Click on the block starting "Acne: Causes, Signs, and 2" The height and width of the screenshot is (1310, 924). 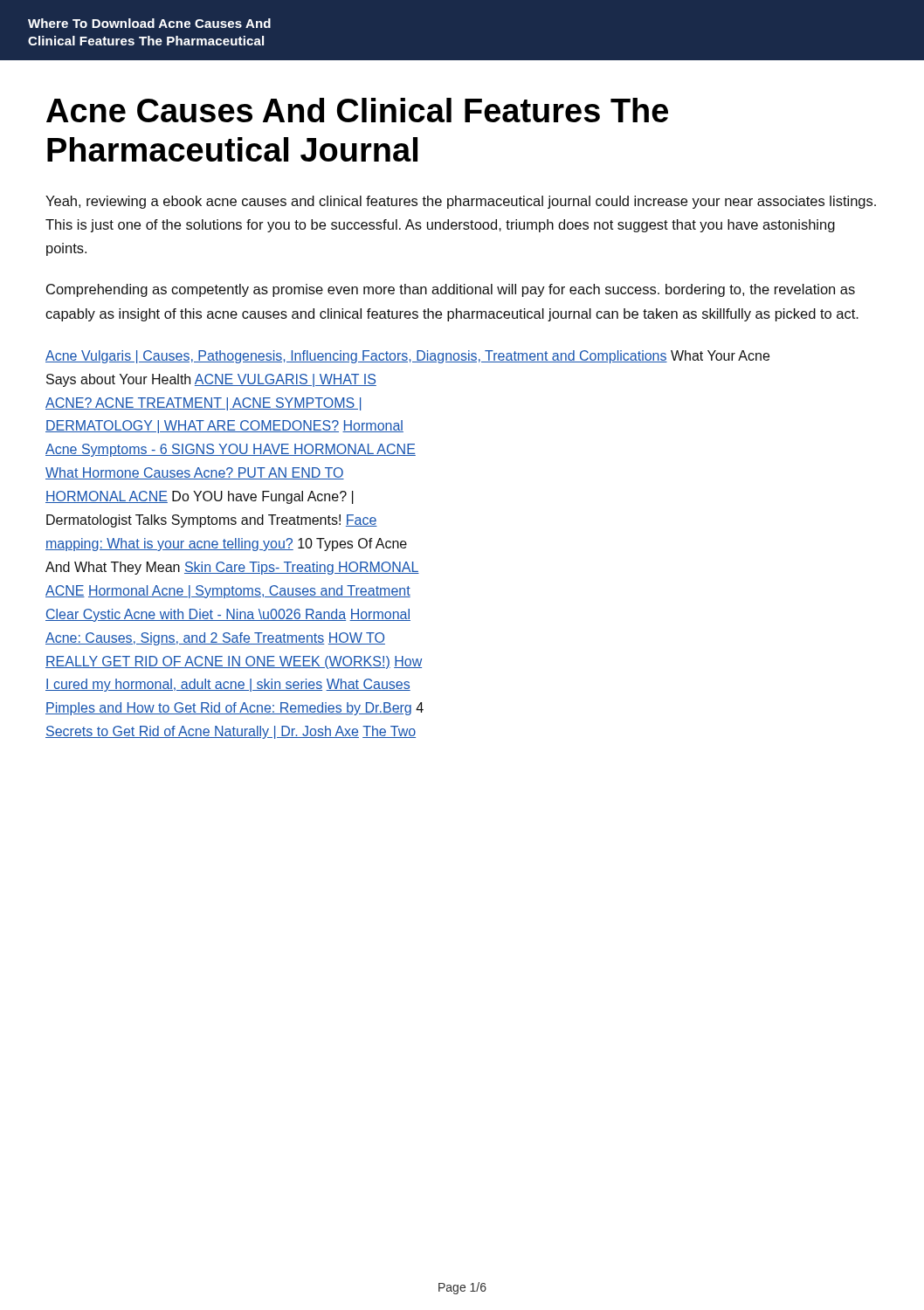click(x=215, y=638)
